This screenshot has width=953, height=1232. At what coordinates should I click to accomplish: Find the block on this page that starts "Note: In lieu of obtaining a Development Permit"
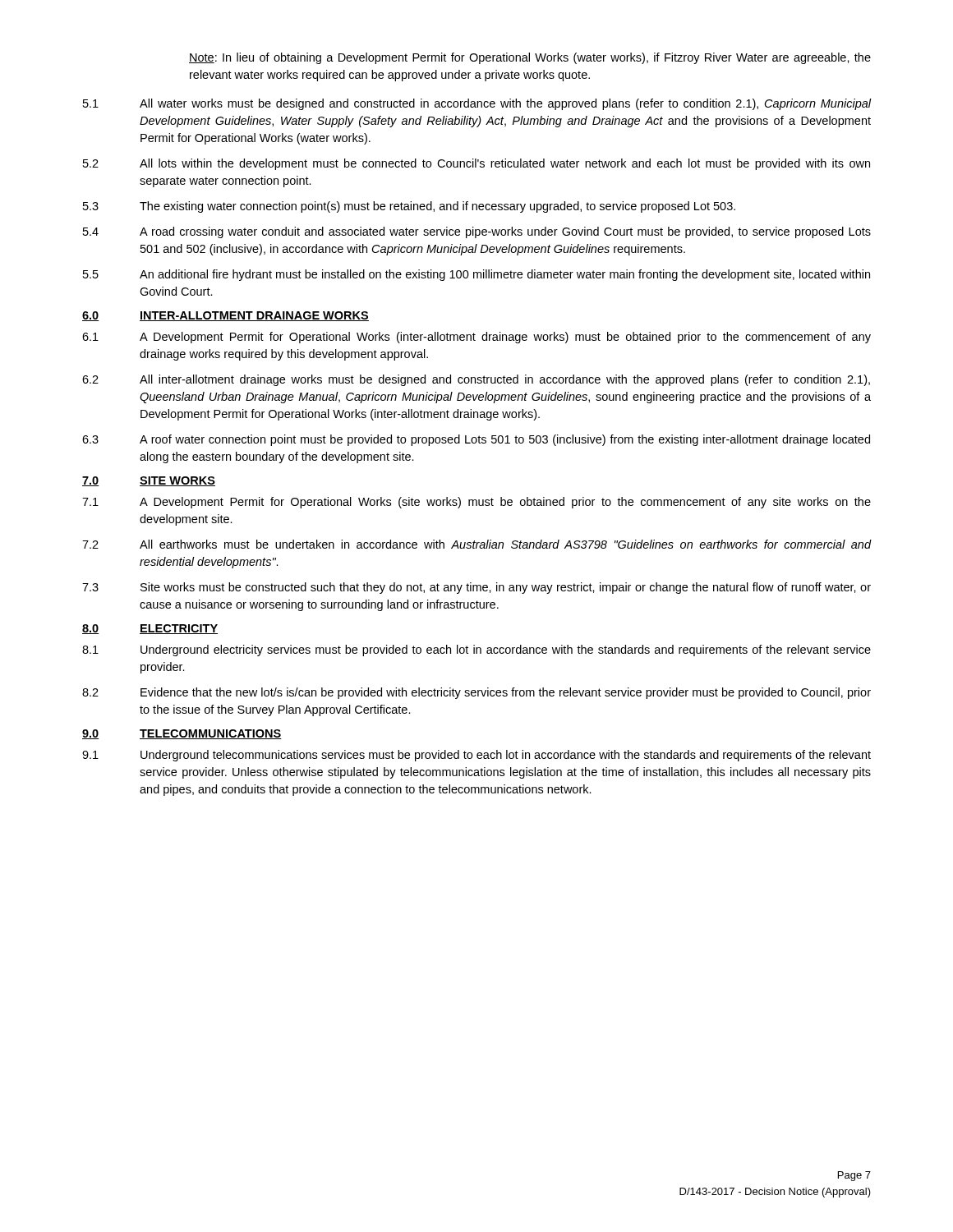[530, 66]
